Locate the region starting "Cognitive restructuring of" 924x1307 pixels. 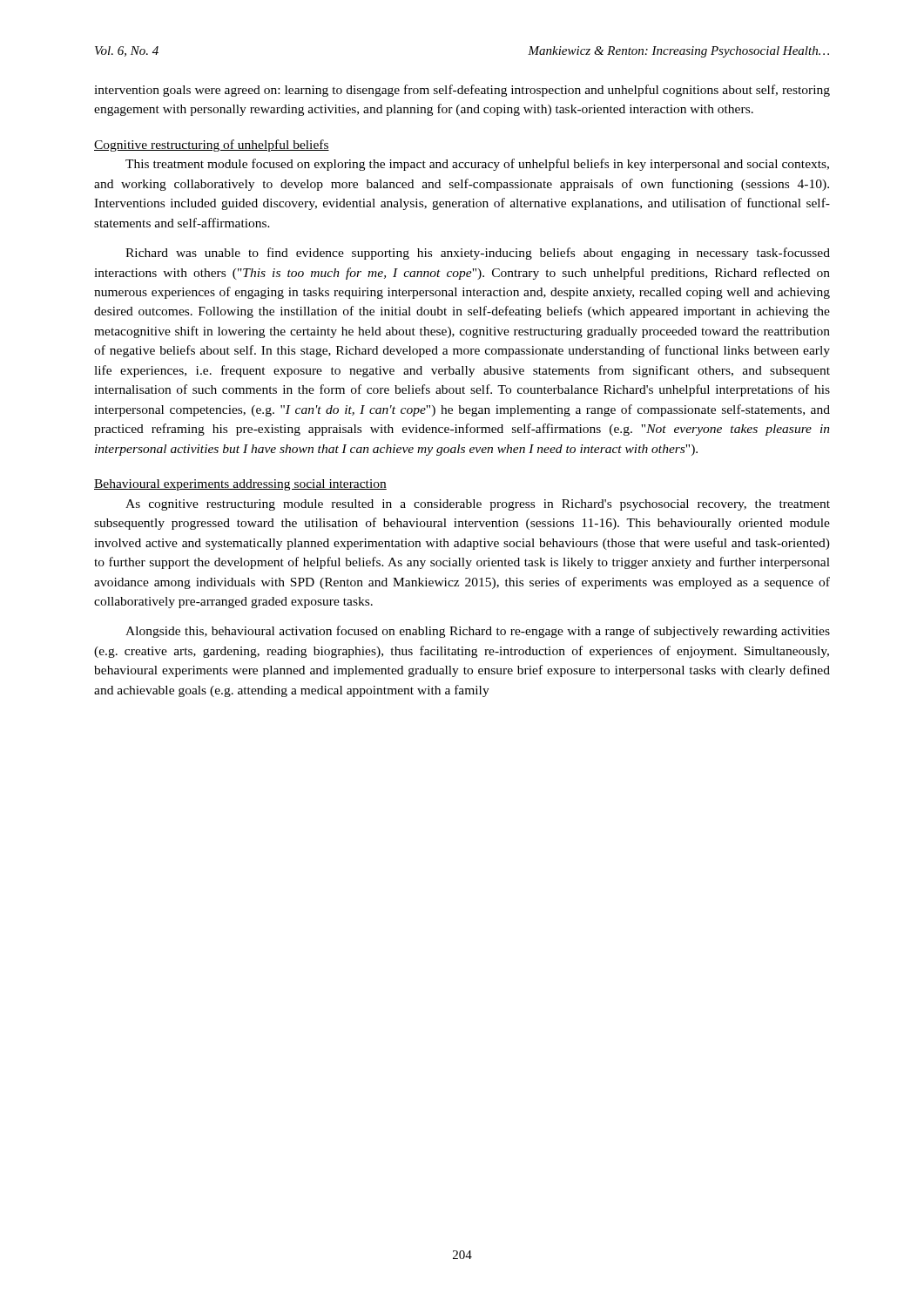coord(212,146)
